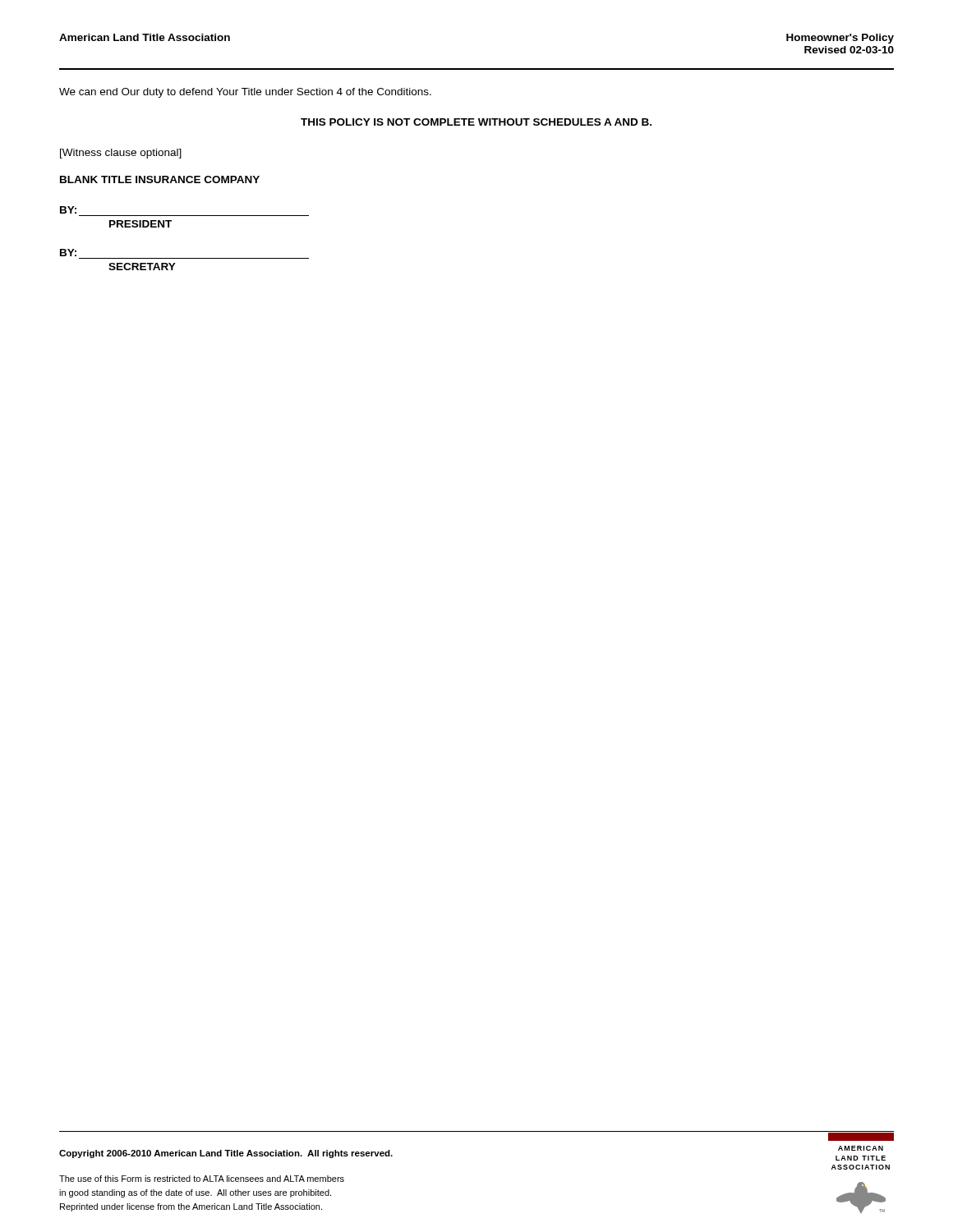Click the passage that begins "We can end Our duty to defend Your"
This screenshot has width=953, height=1232.
click(246, 92)
